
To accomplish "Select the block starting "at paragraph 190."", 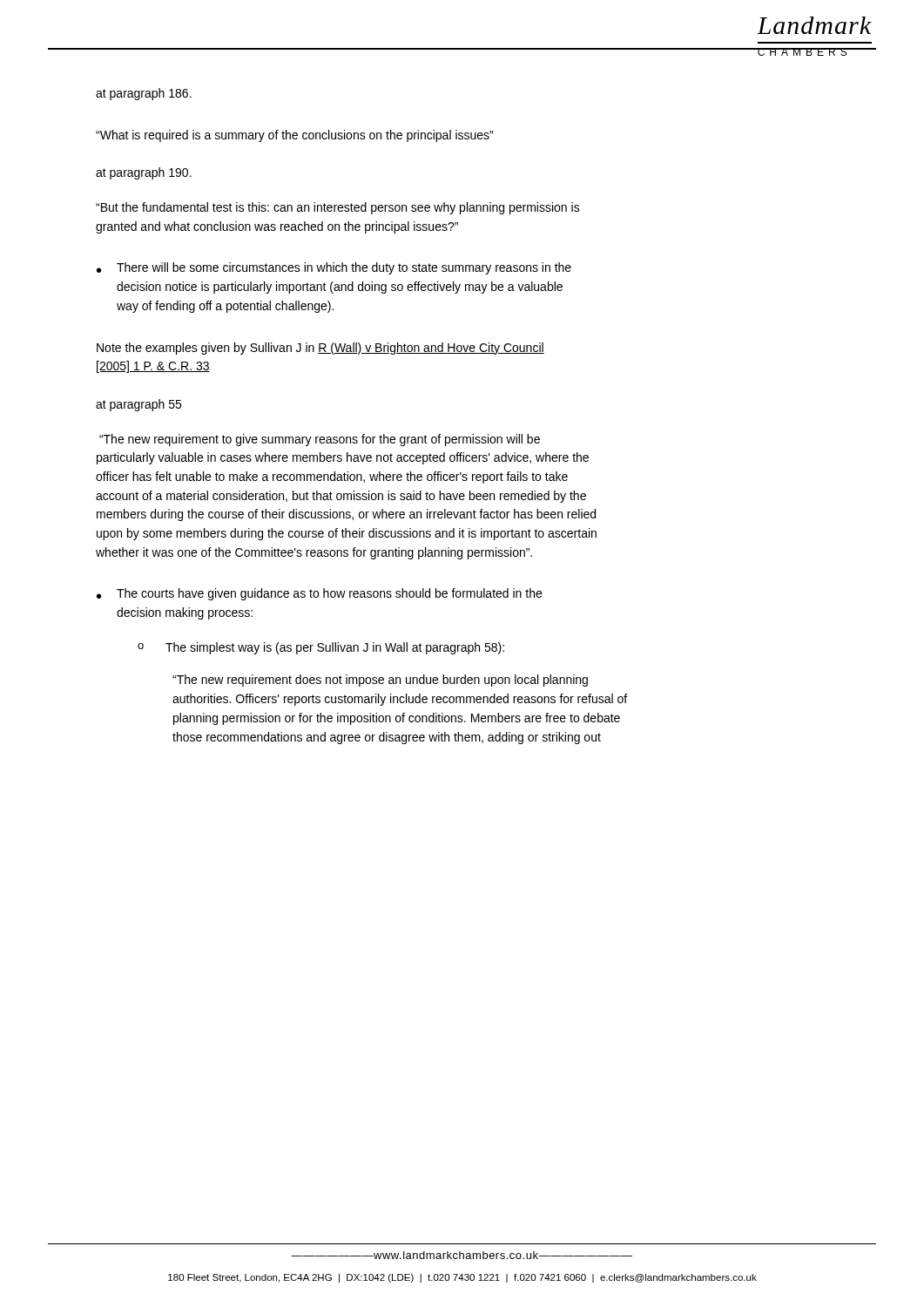I will point(144,173).
